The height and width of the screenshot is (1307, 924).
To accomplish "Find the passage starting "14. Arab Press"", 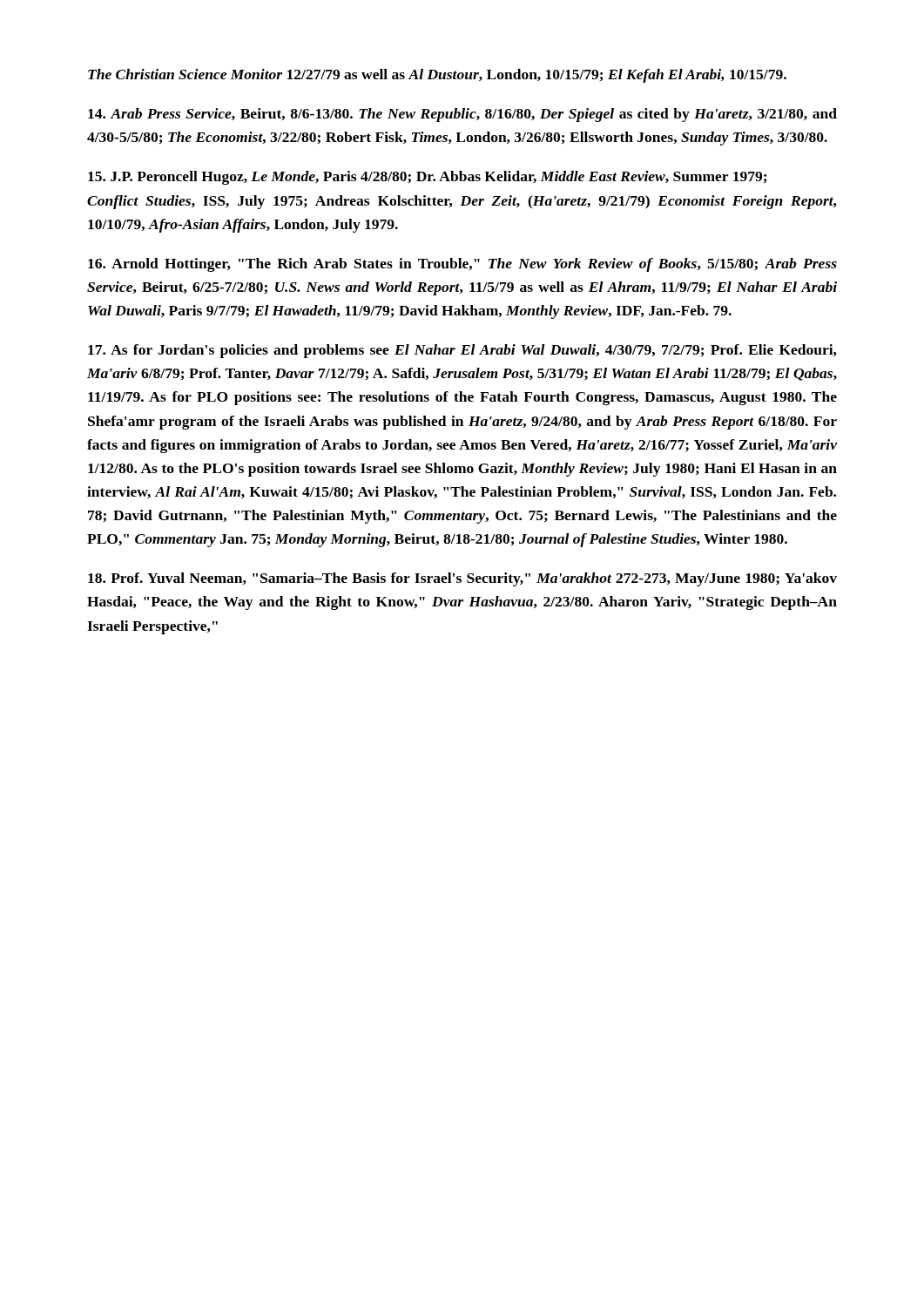I will coord(462,125).
